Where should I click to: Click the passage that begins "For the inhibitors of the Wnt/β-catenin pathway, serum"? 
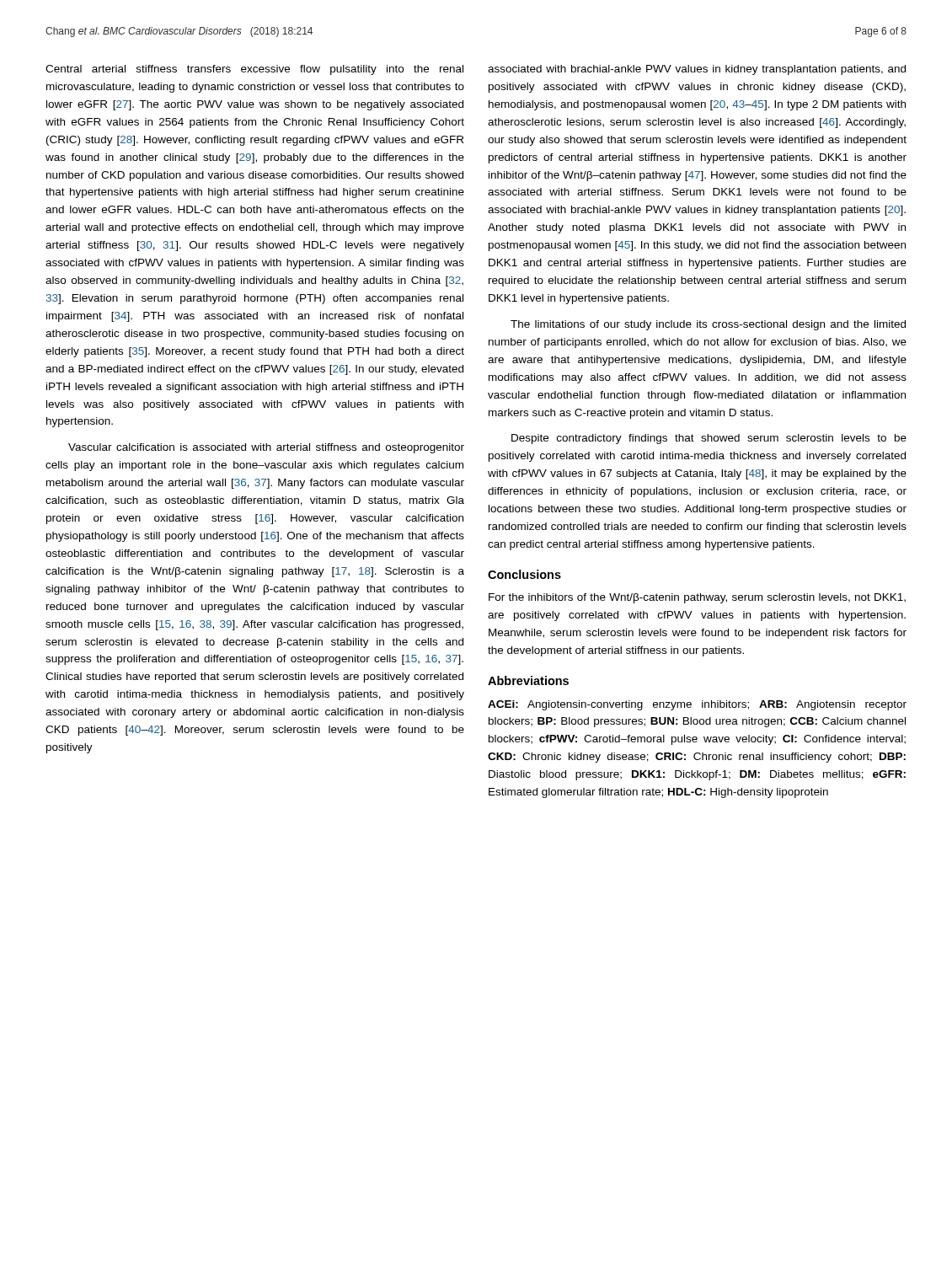(697, 625)
